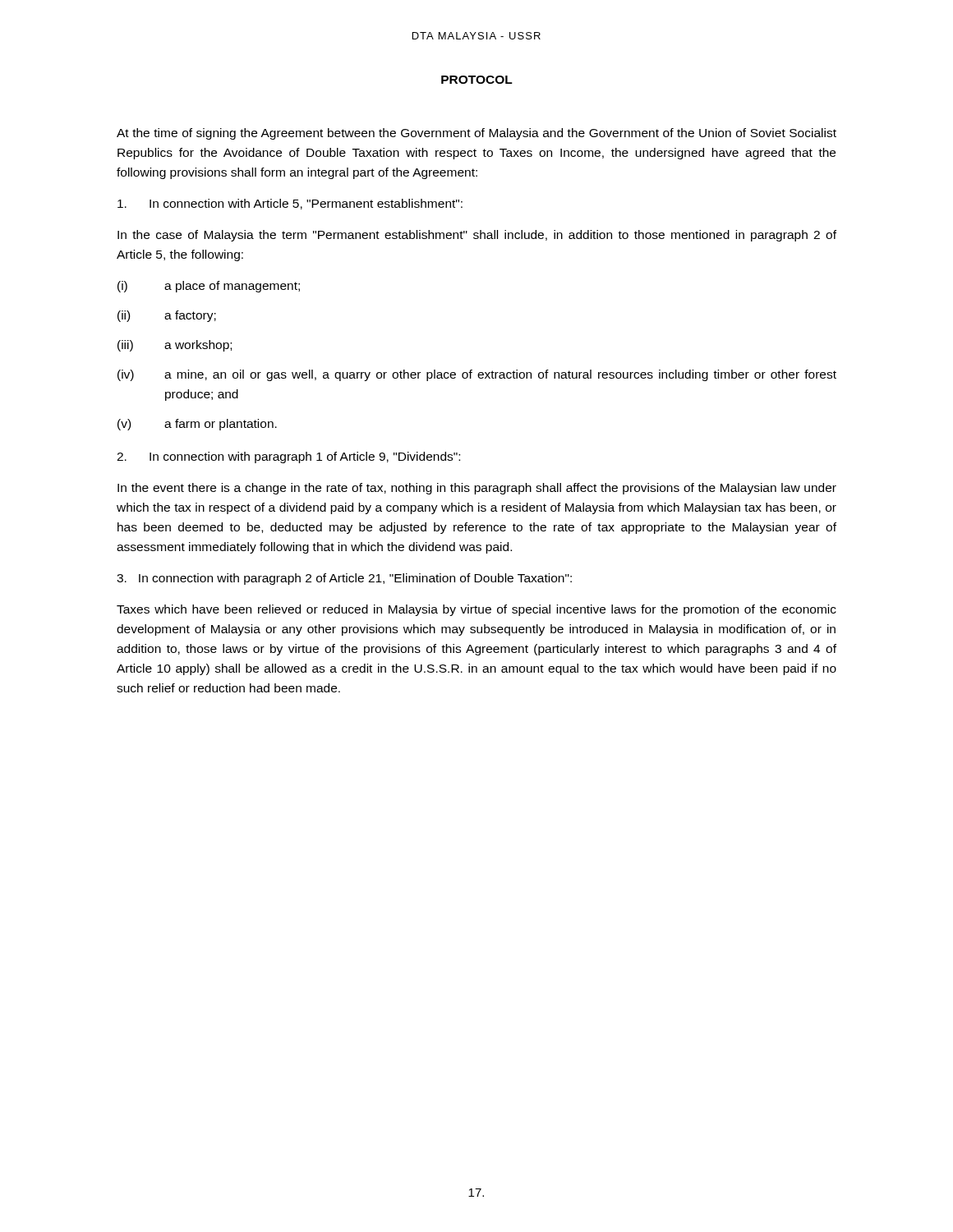Click on the element starting "At the time"
This screenshot has width=953, height=1232.
tap(476, 153)
